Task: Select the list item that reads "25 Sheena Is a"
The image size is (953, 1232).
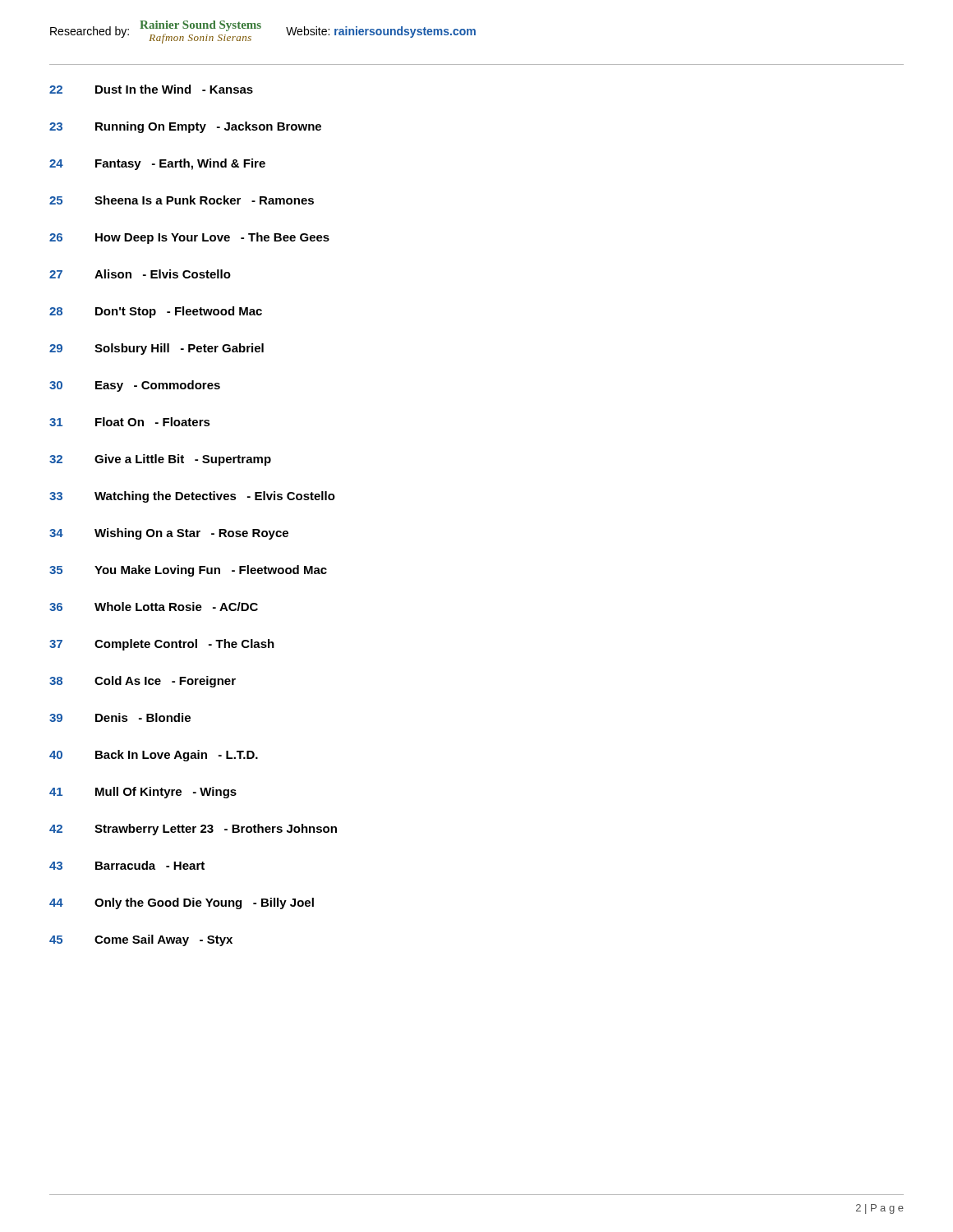Action: pos(182,200)
